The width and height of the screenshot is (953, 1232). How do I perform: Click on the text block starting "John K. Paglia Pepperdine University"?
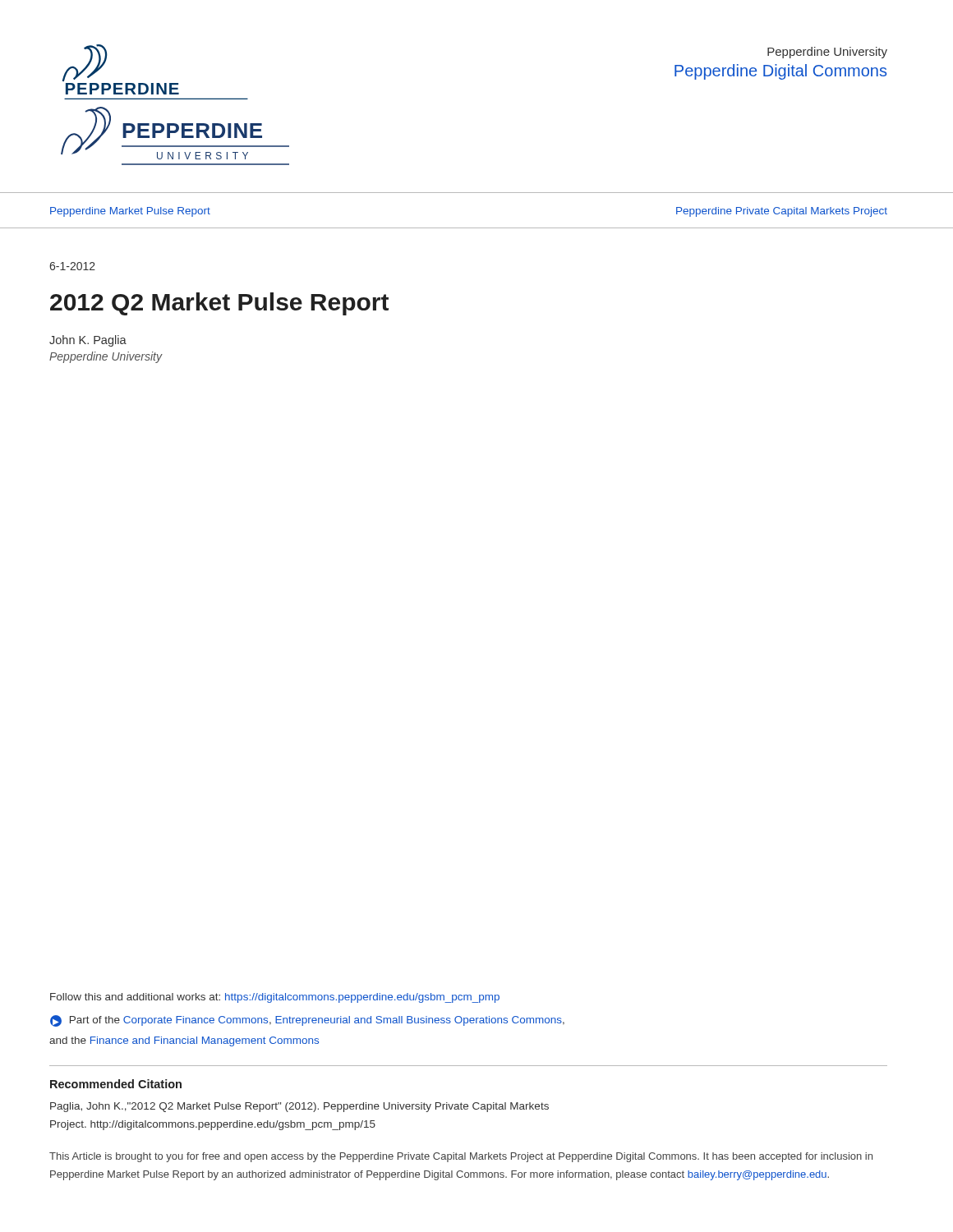coord(88,341)
